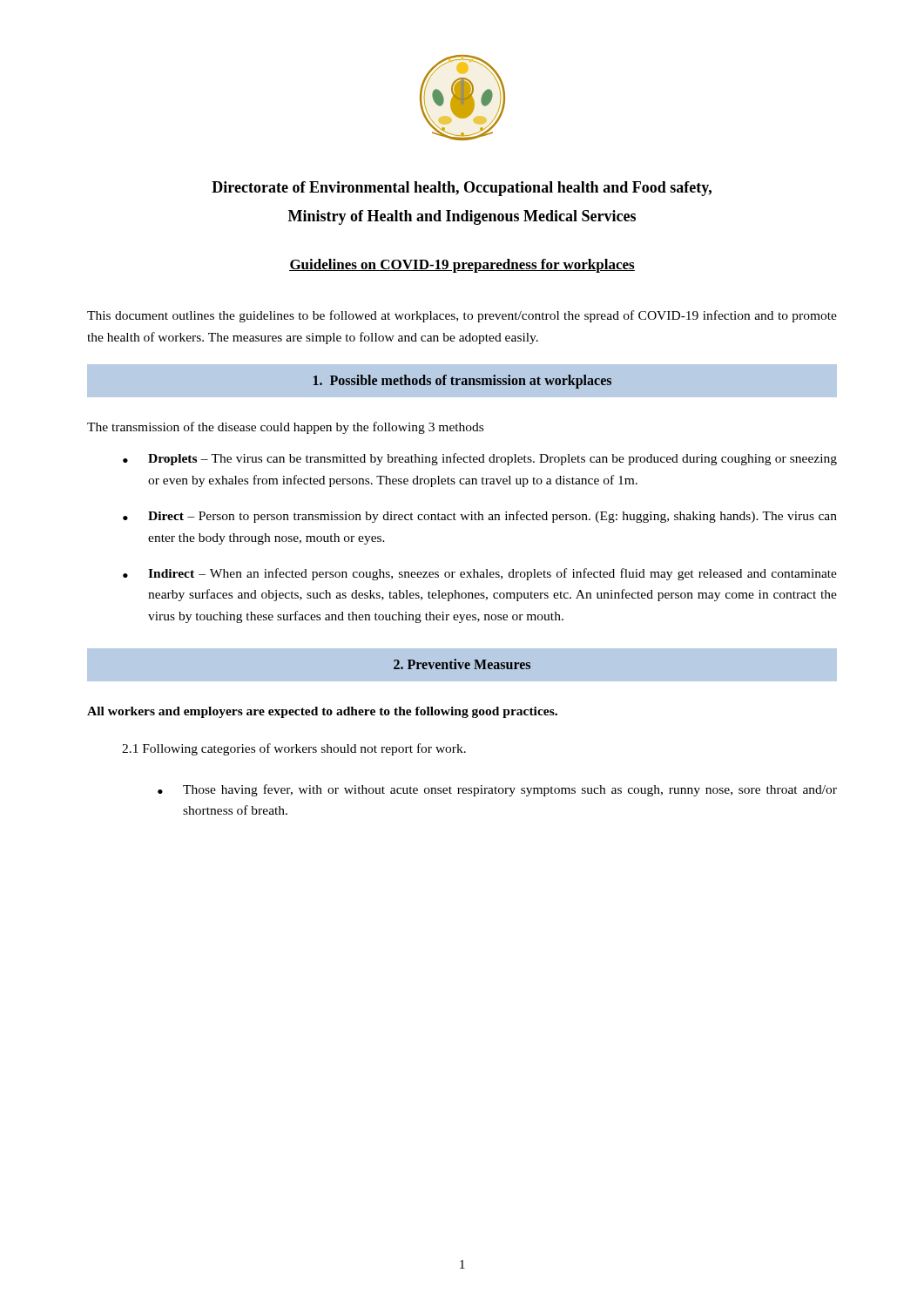Where is the passage that starts "All workers and employers are"?

[x=322, y=711]
